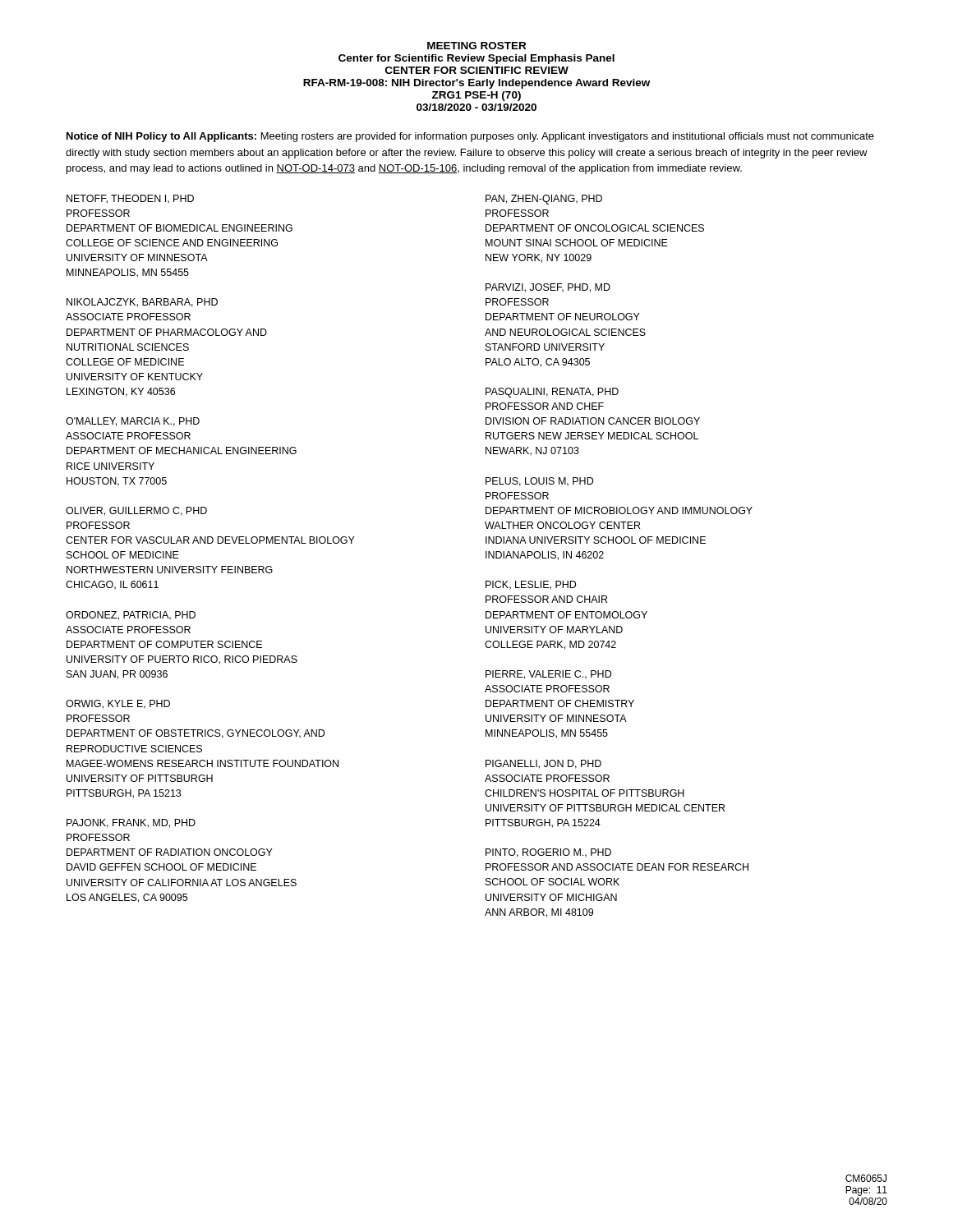
Task: Select the block starting "PIGANELLI, JON D, PHD ASSOCIATE PROFESSOR CHILDREN'S"
Action: 605,793
